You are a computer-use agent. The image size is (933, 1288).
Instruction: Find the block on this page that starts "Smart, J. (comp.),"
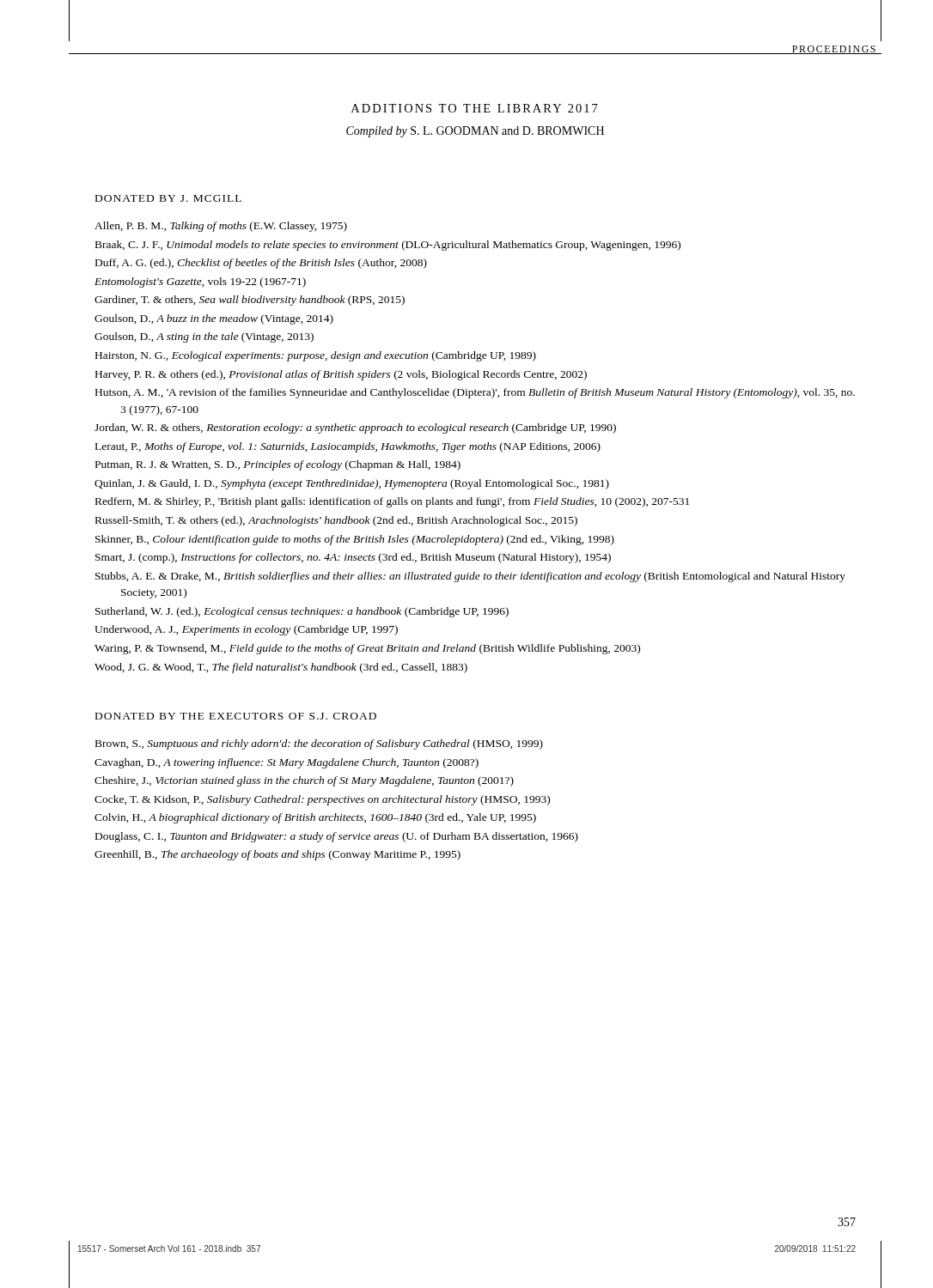coord(353,557)
